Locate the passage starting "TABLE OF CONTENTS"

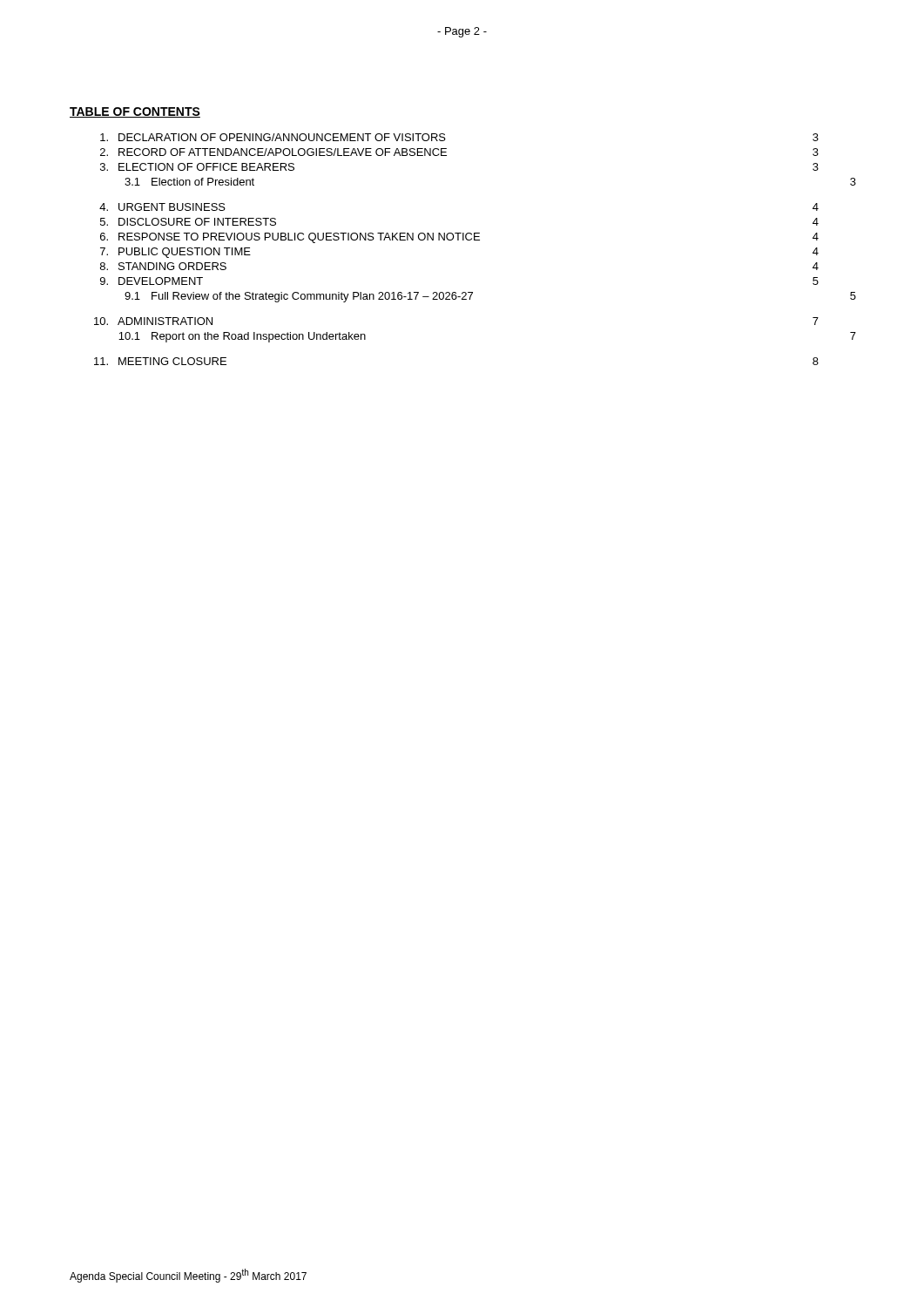135,112
